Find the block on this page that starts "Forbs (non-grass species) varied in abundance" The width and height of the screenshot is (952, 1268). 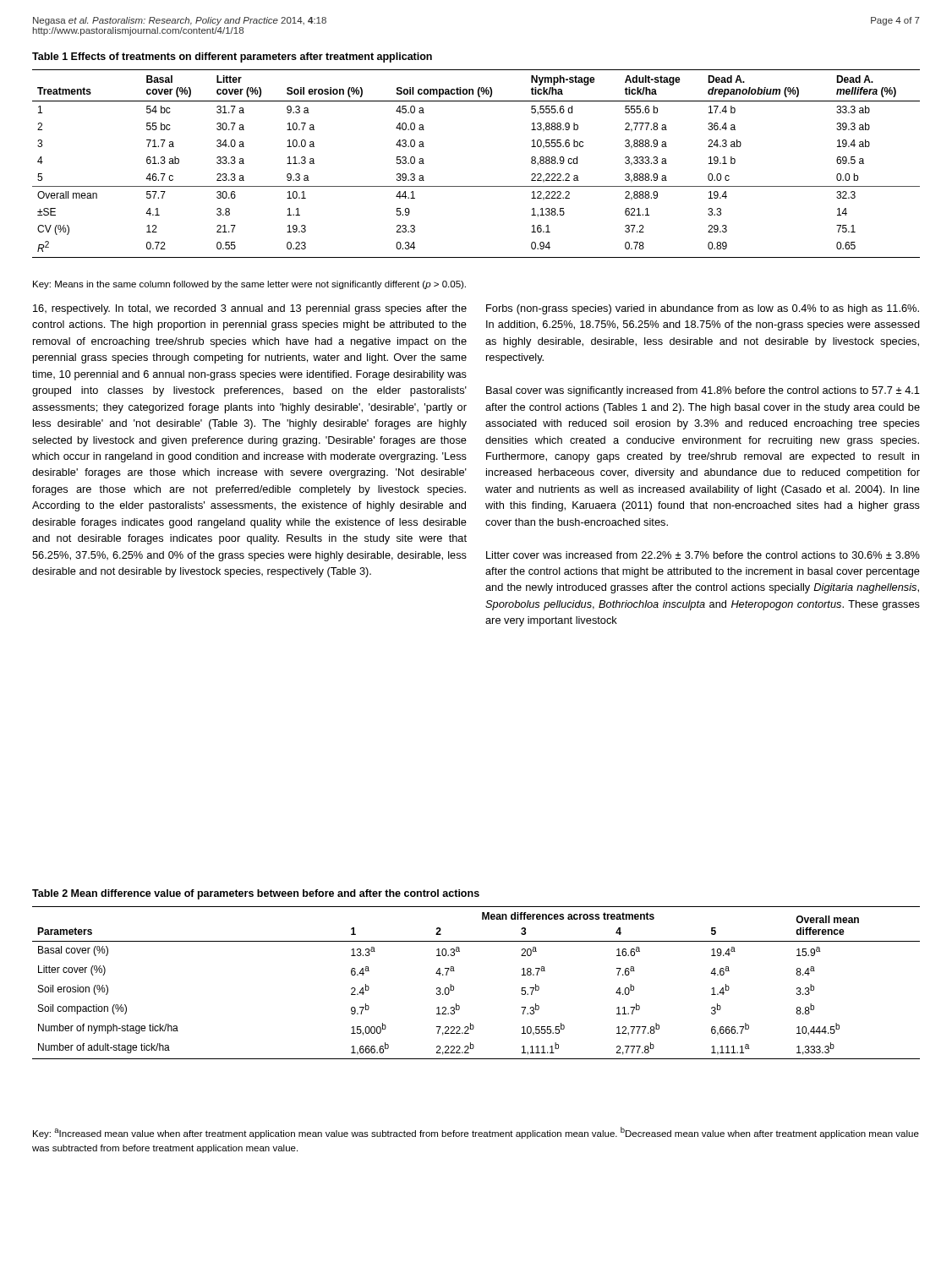pyautogui.click(x=703, y=464)
